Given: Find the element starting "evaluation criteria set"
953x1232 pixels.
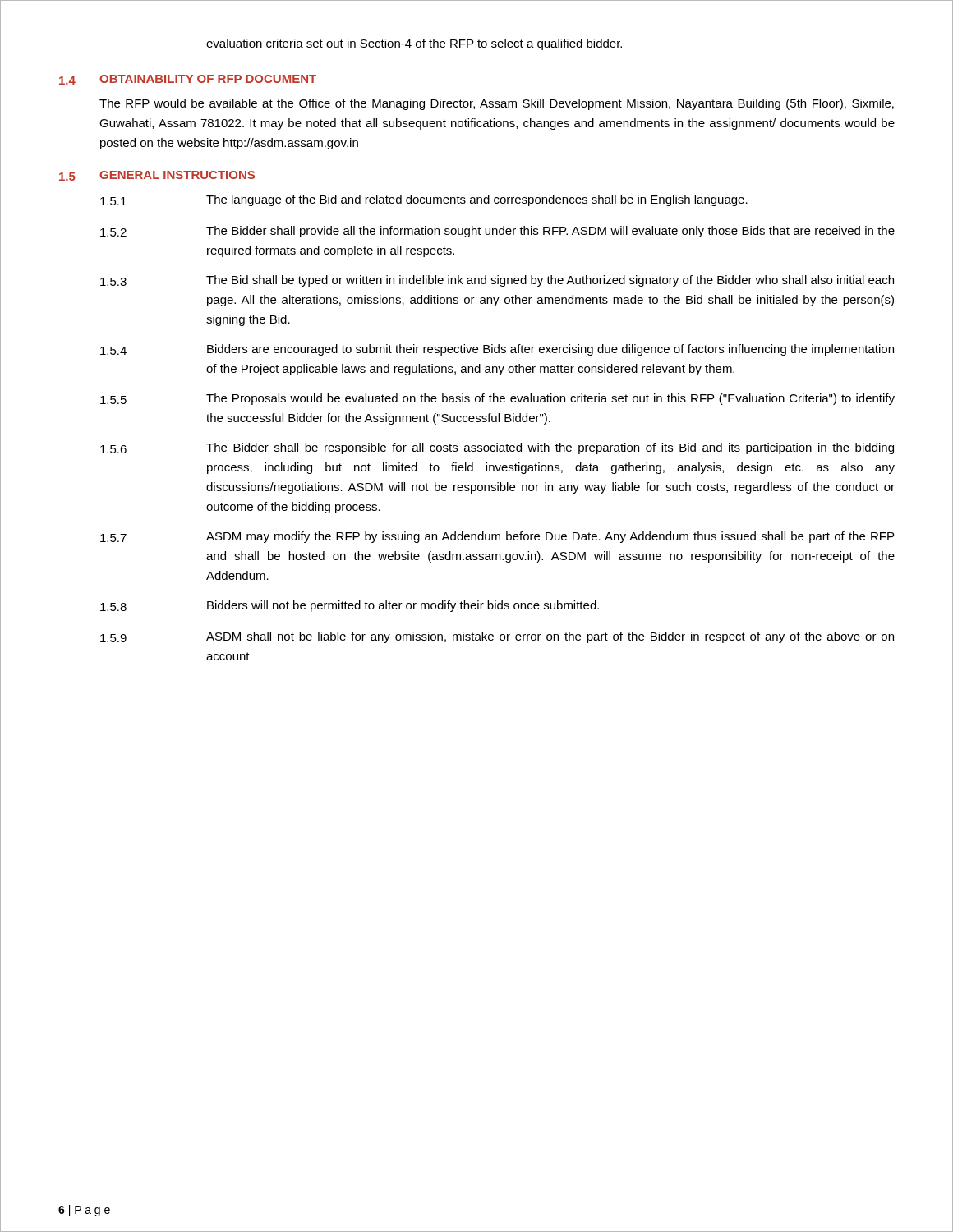Looking at the screenshot, I should (415, 43).
